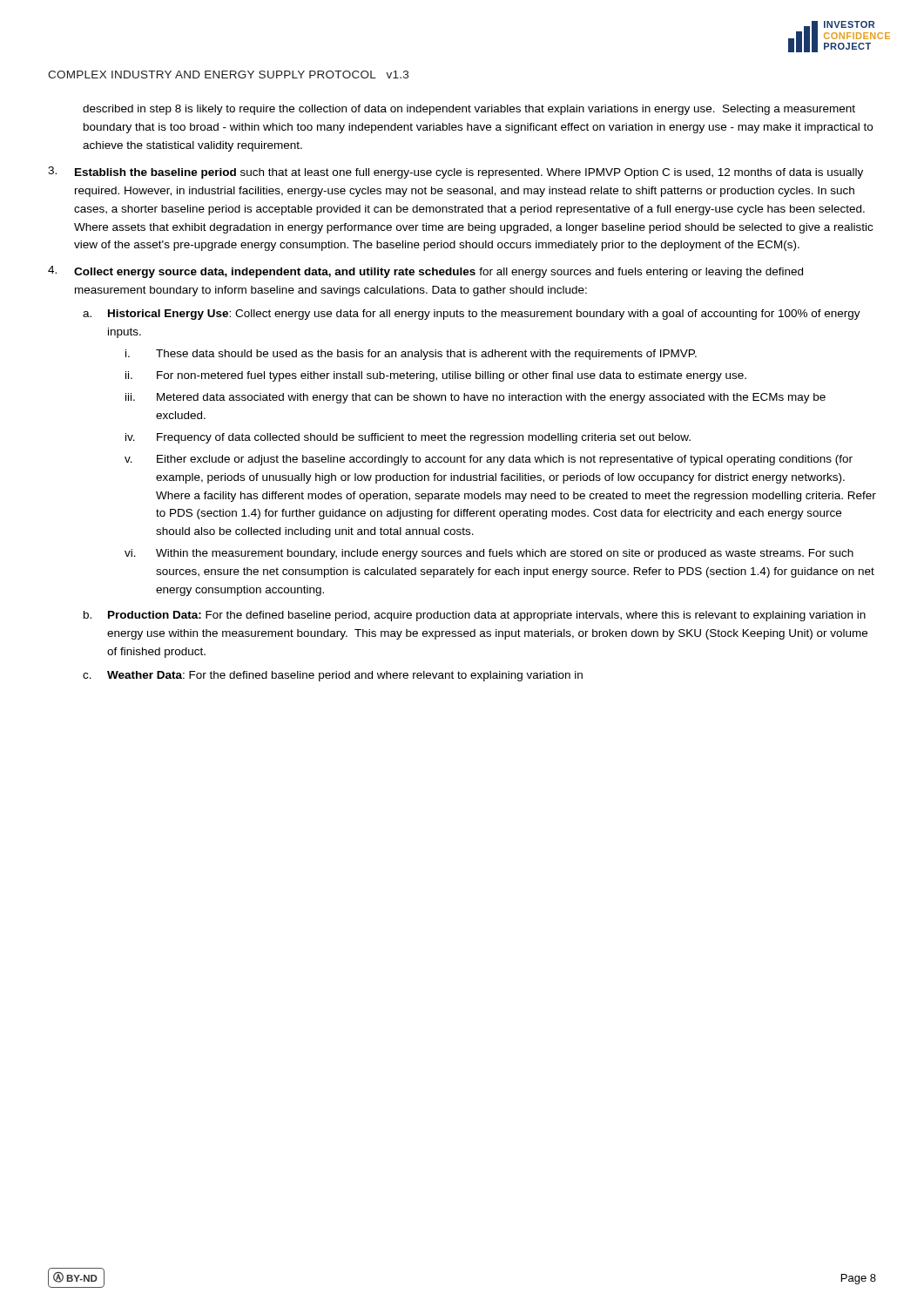Find the list item containing "4. Collect energy source data,"
The image size is (924, 1307).
coord(462,476)
